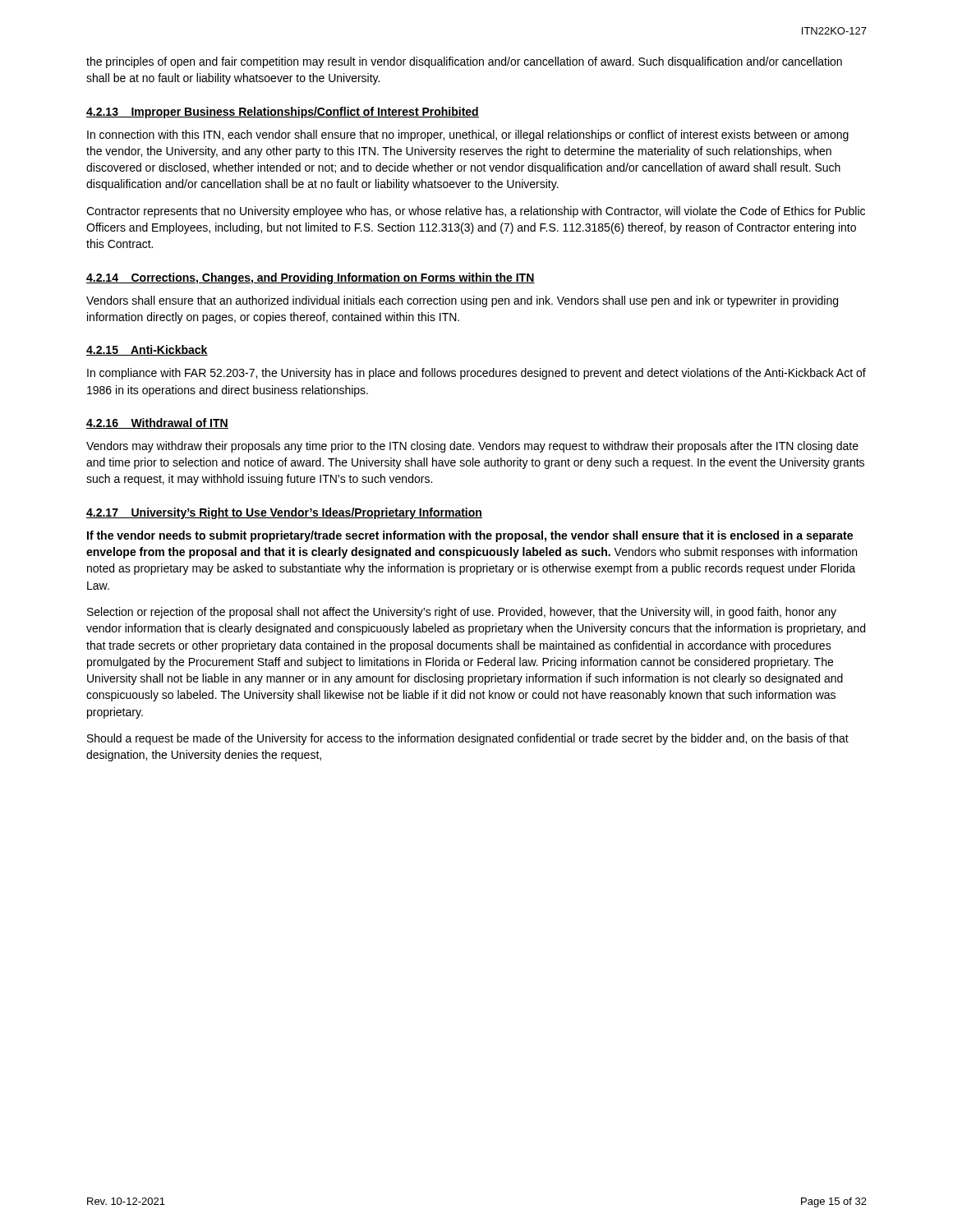Click on the region starting "In connection with this ITN,"
This screenshot has height=1232, width=953.
(468, 159)
